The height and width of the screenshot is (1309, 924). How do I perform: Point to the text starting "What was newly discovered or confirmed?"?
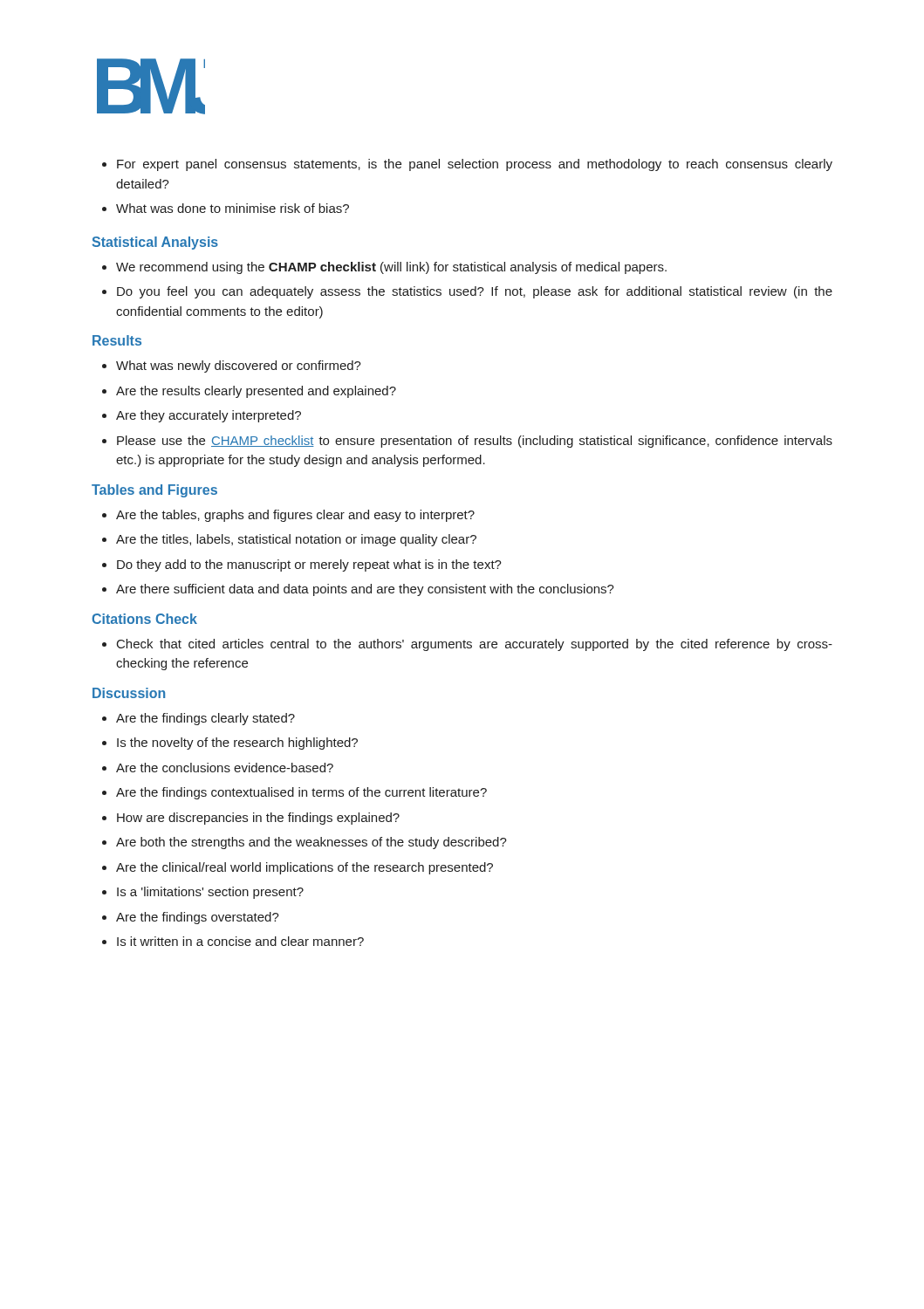pyautogui.click(x=232, y=367)
